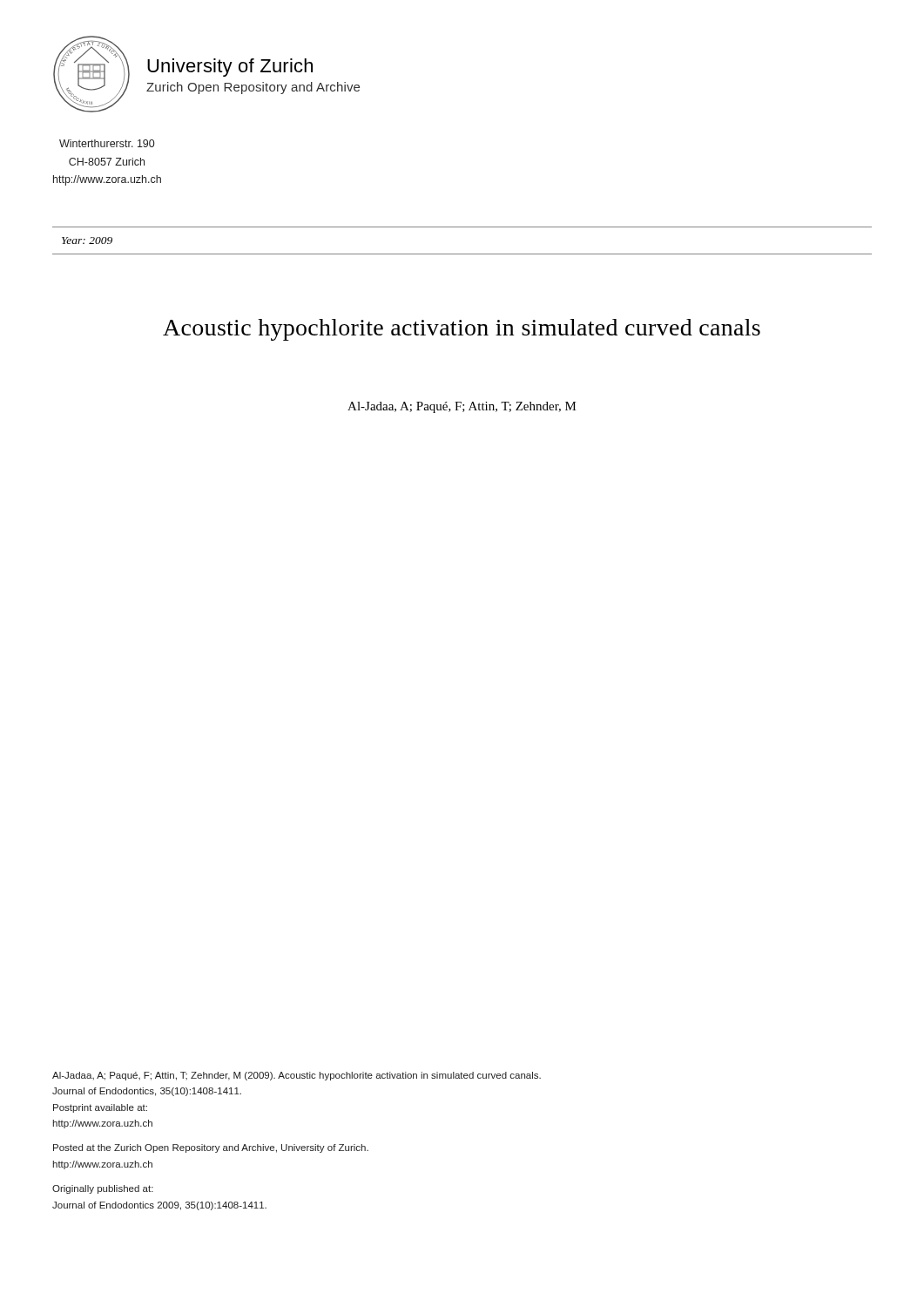Click on the text block containing "Posted at the Zurich Open Repository and Archive,"
924x1307 pixels.
click(211, 1156)
